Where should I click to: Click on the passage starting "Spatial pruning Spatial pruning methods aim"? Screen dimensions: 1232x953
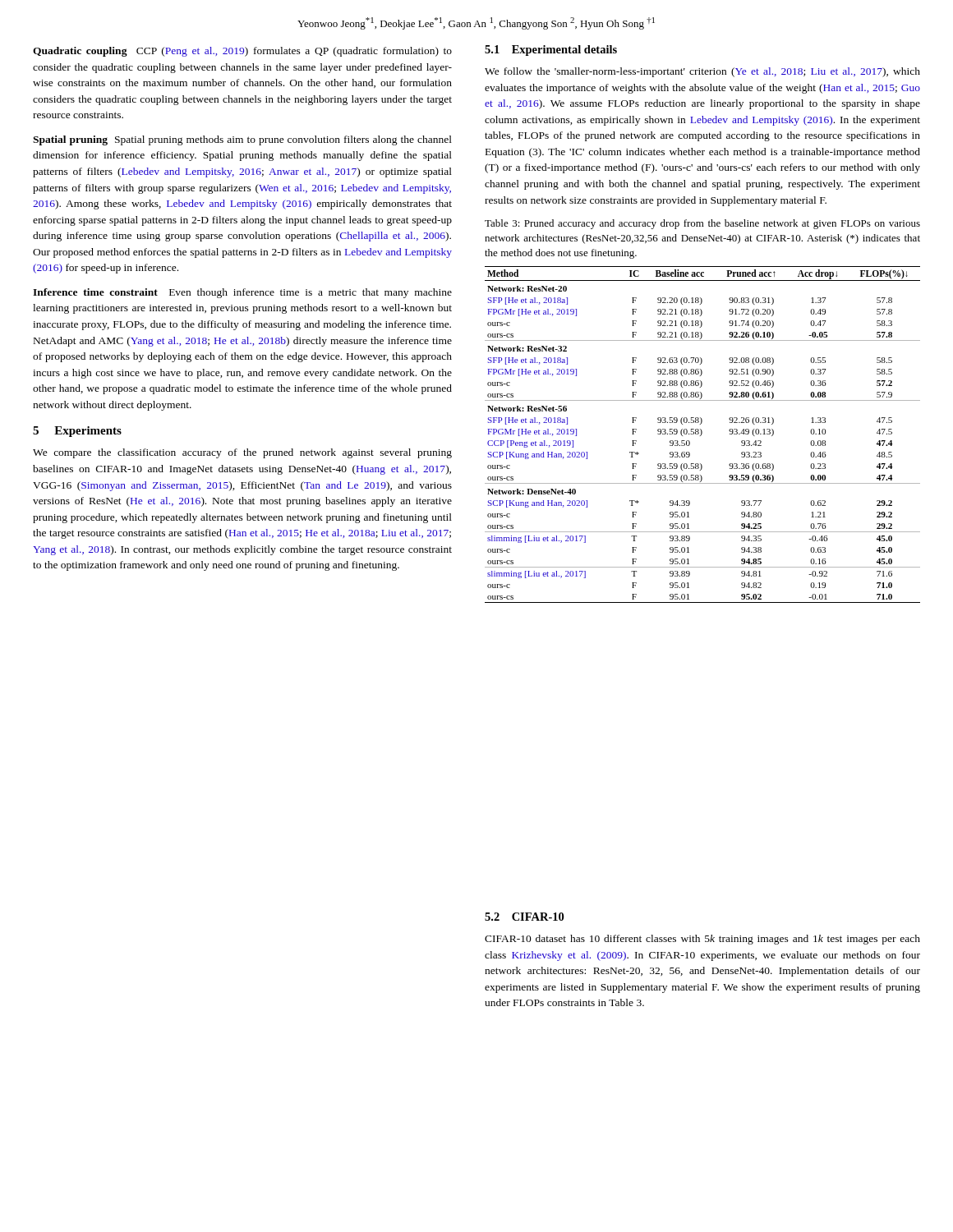click(242, 203)
